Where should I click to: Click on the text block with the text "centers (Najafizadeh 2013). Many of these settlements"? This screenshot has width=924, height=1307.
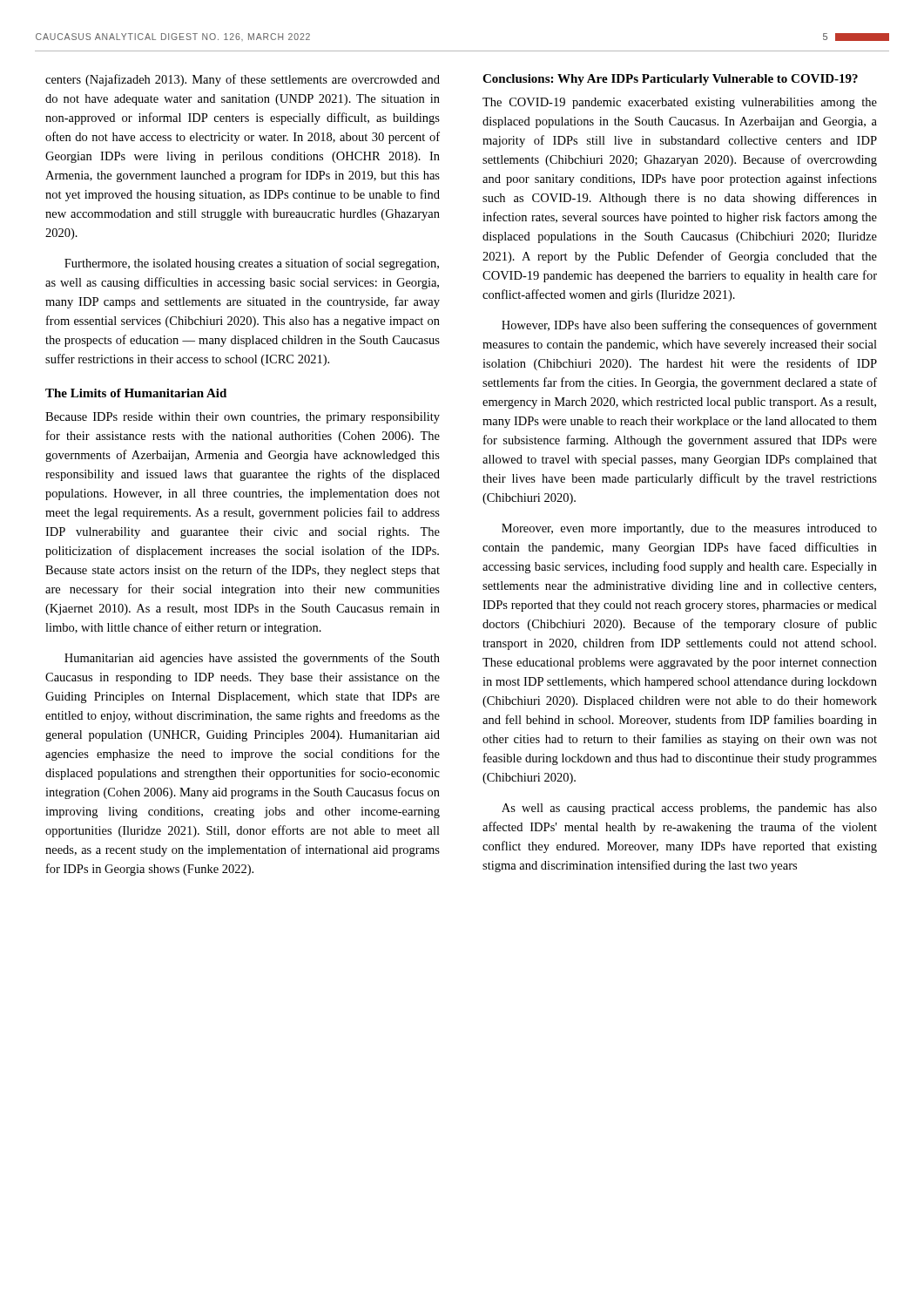[243, 156]
